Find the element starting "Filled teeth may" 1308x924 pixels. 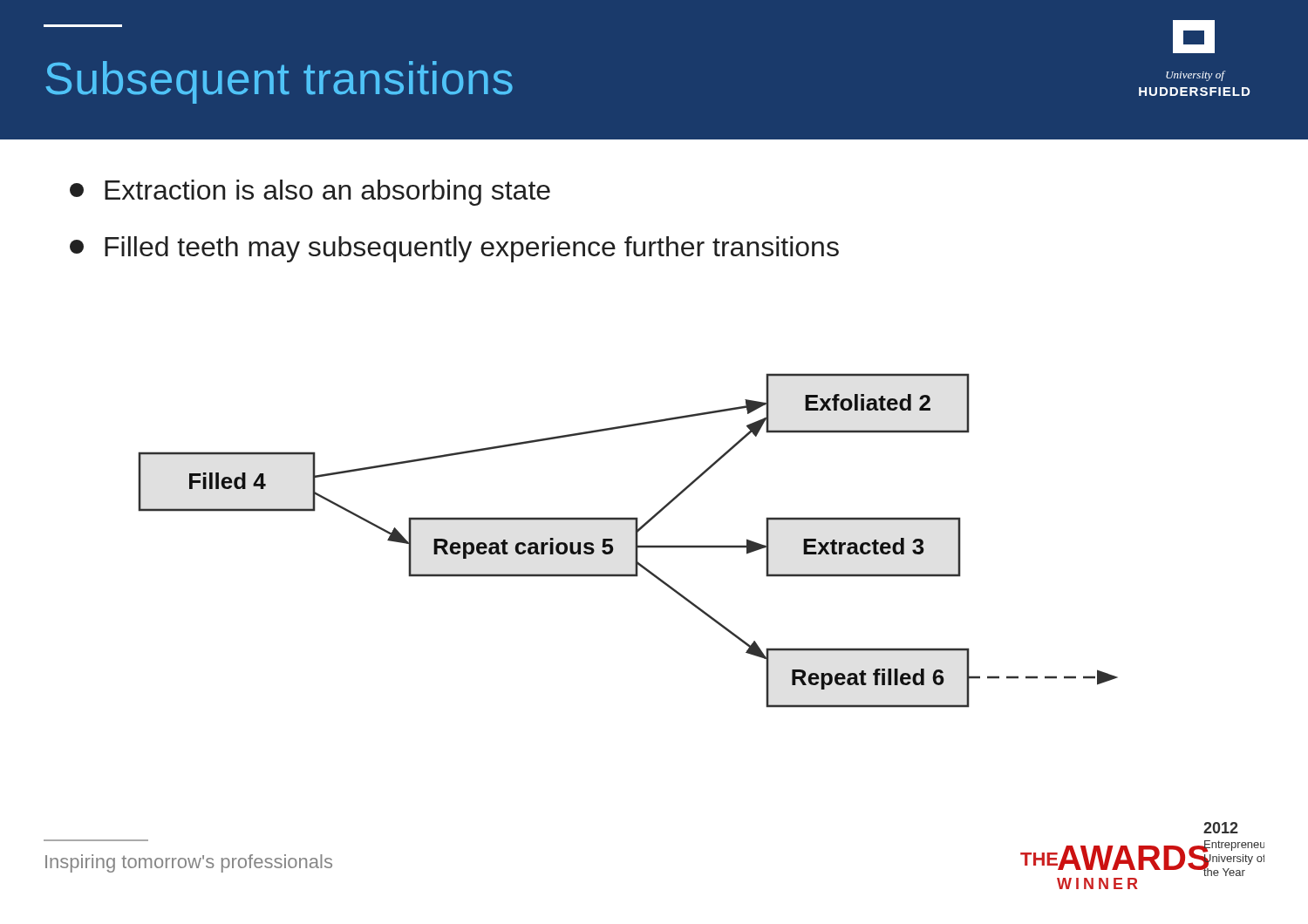click(455, 247)
